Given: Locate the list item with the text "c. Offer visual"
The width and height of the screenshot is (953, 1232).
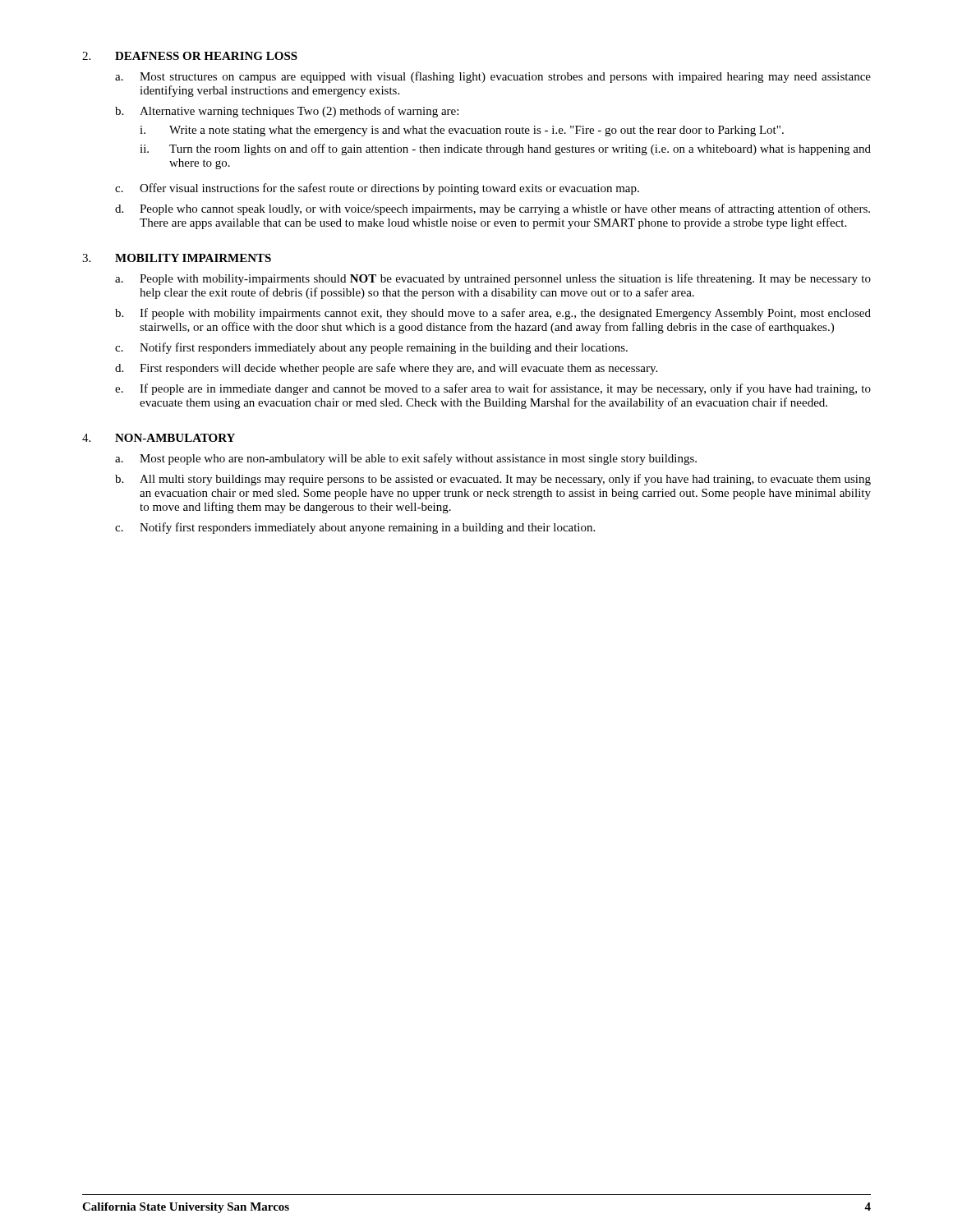Looking at the screenshot, I should point(493,188).
